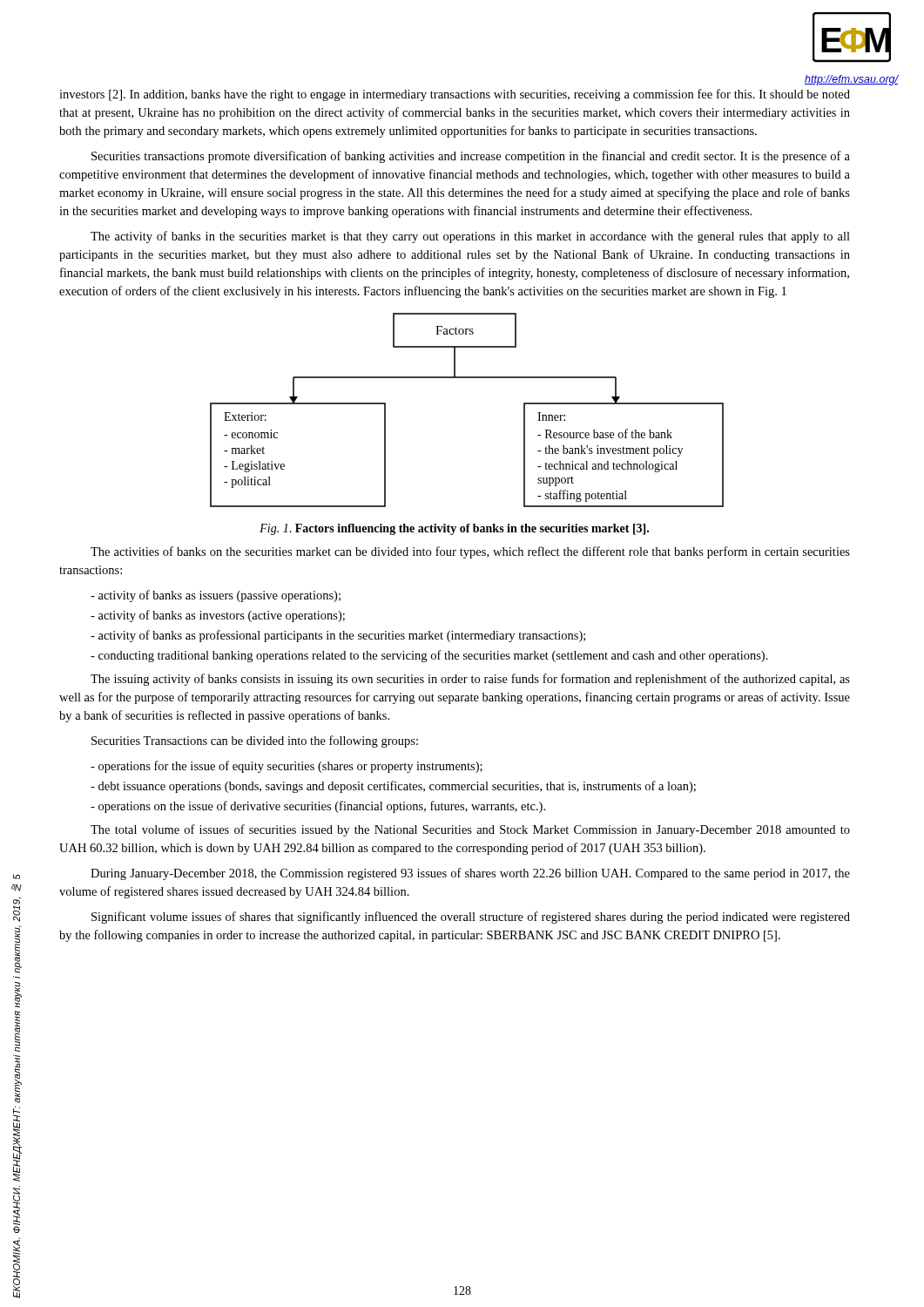The width and height of the screenshot is (924, 1307).
Task: Locate the block of text that opens with "During January-December 2018, the Commission registered 93"
Action: (x=455, y=883)
